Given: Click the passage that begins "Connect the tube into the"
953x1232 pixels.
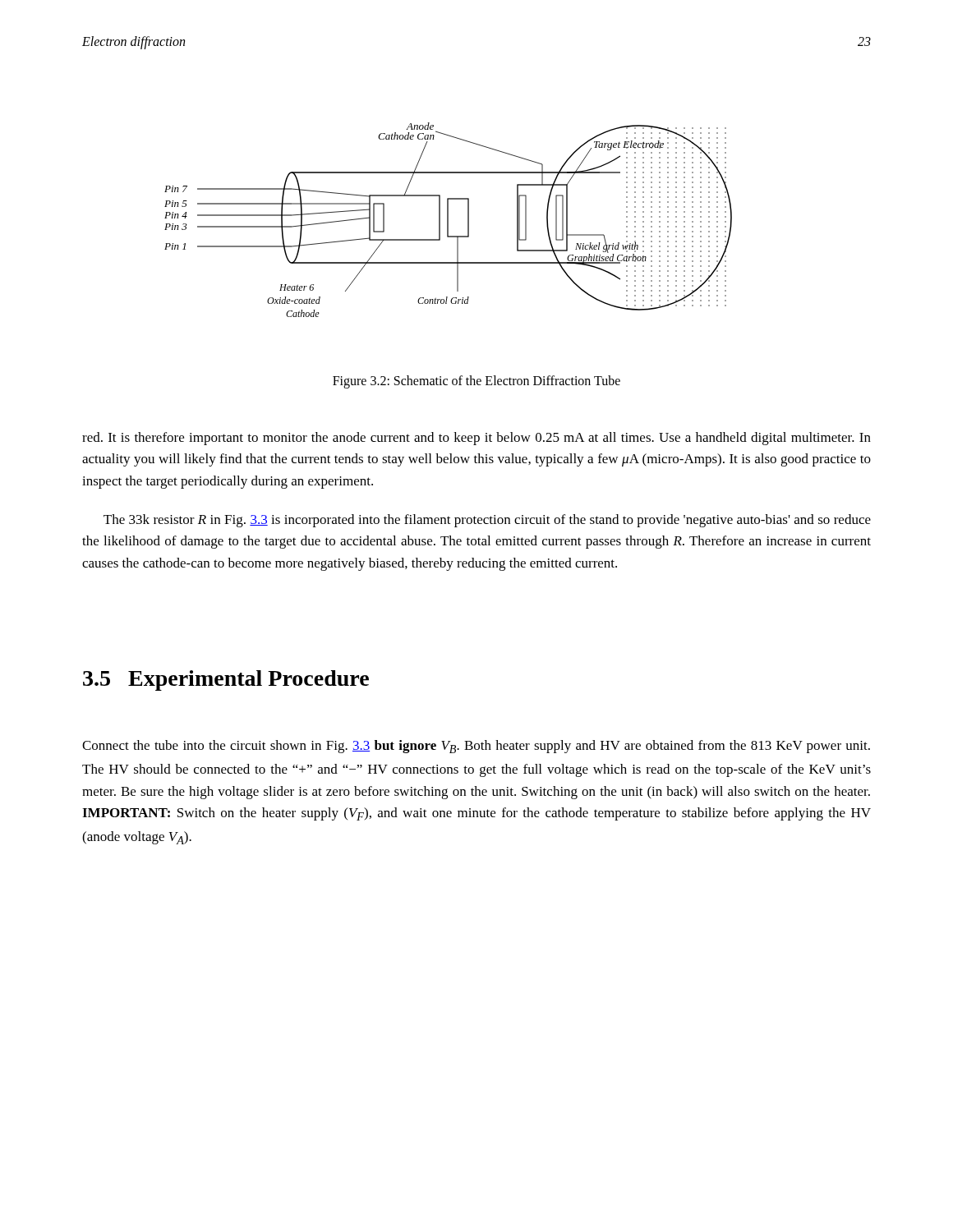Looking at the screenshot, I should click(x=476, y=792).
